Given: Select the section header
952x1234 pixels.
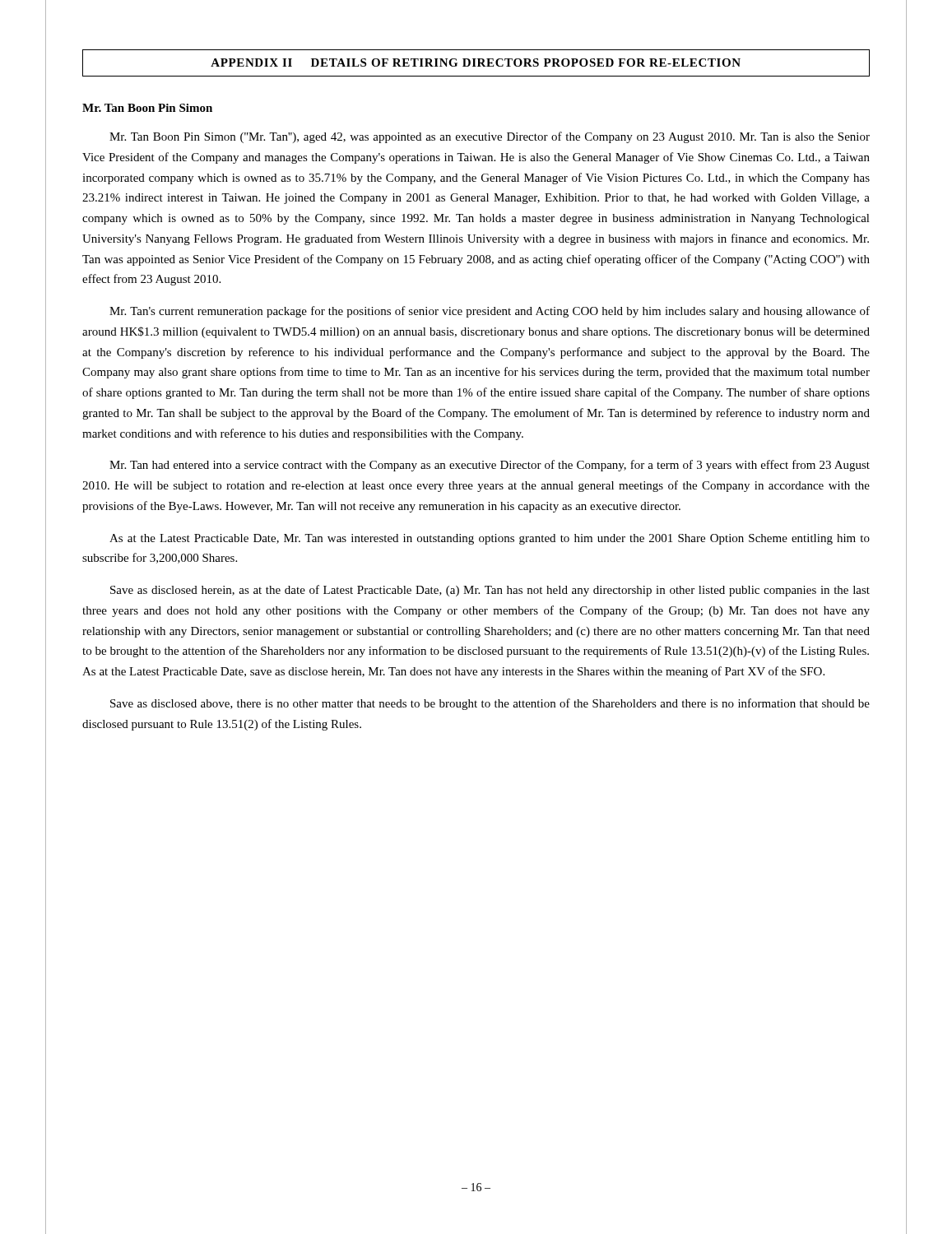Looking at the screenshot, I should click(476, 63).
